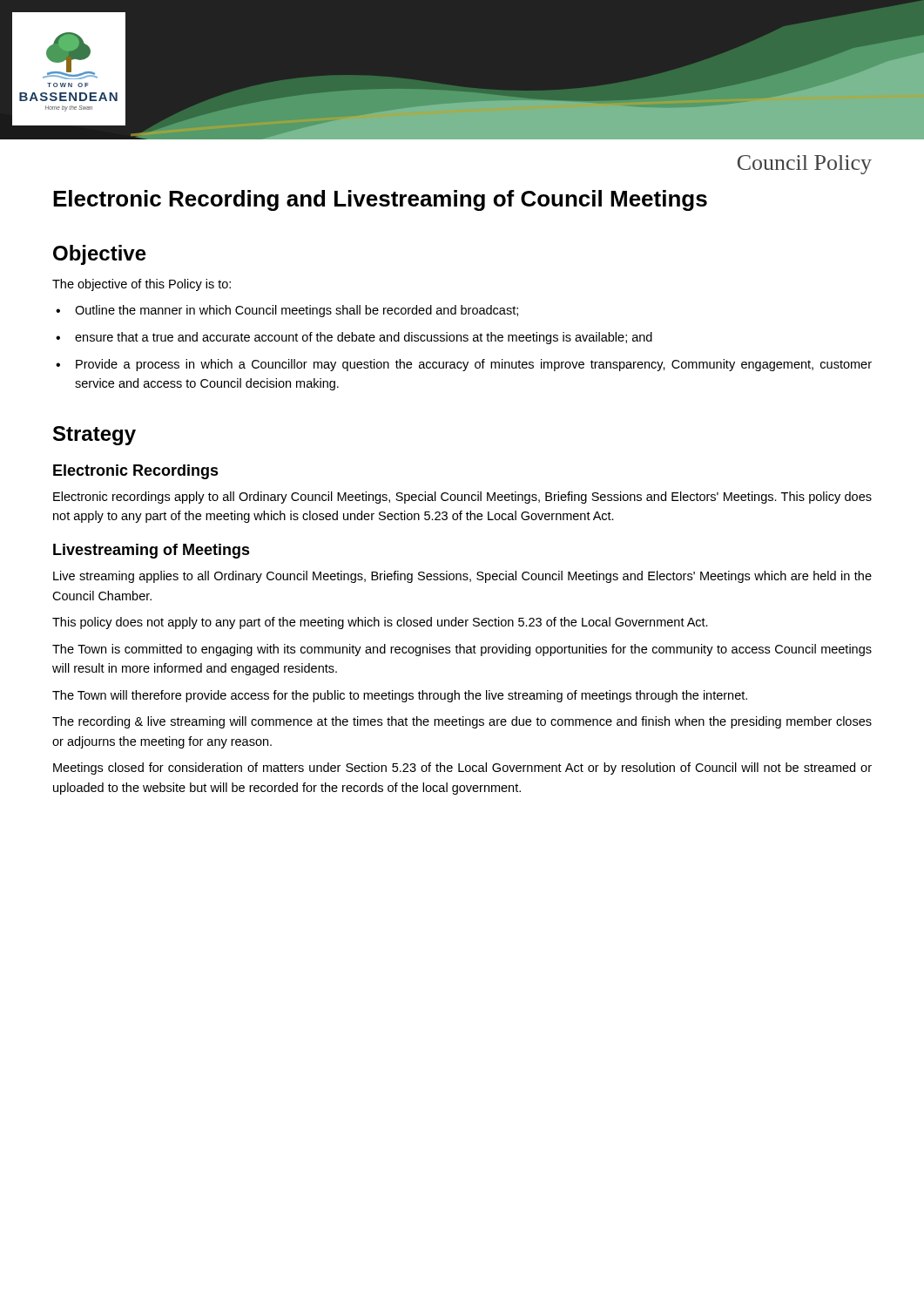
Task: Navigate to the region starting "Electronic recordings apply to all Ordinary"
Action: [x=462, y=506]
